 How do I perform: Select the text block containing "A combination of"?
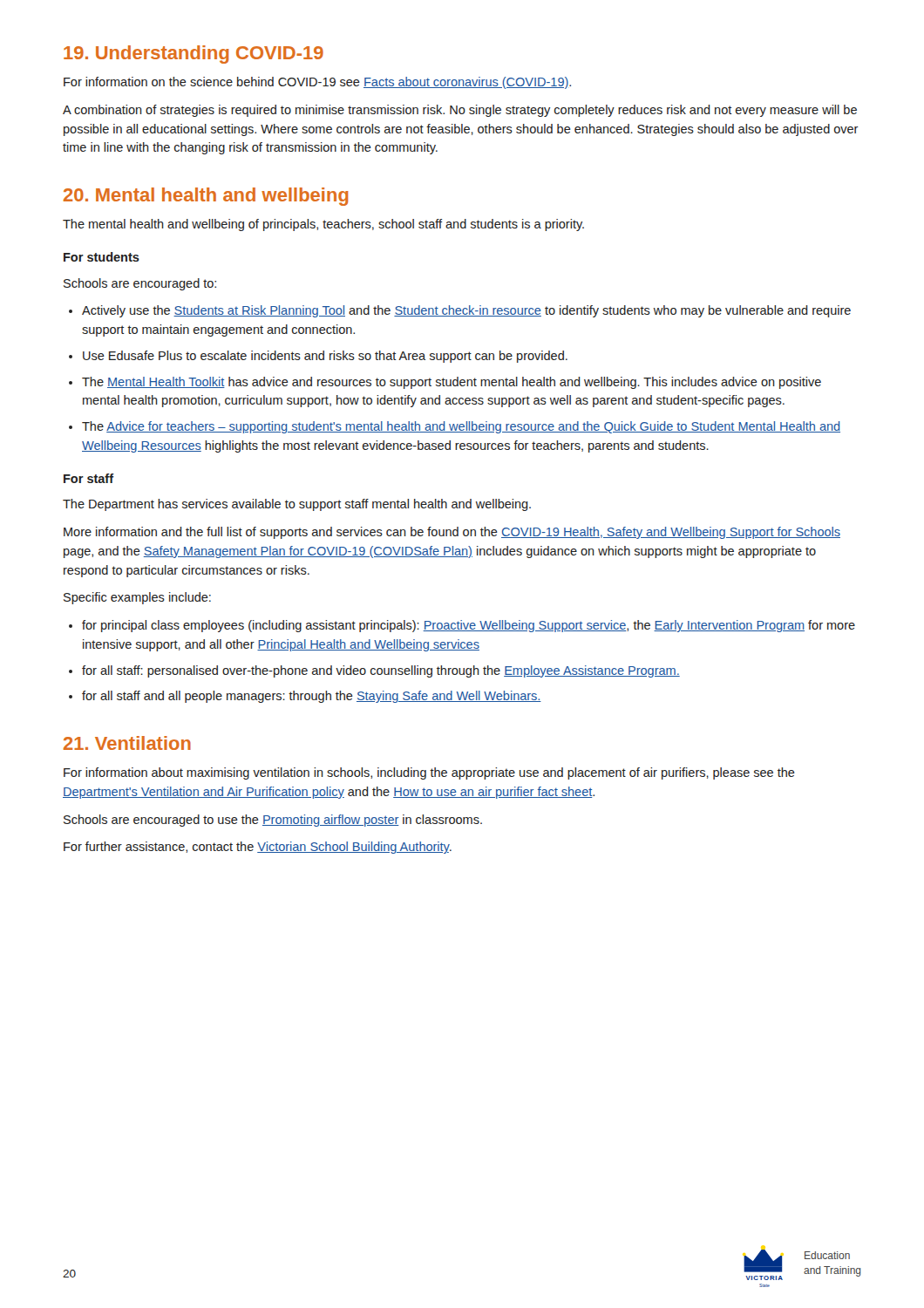pos(462,129)
